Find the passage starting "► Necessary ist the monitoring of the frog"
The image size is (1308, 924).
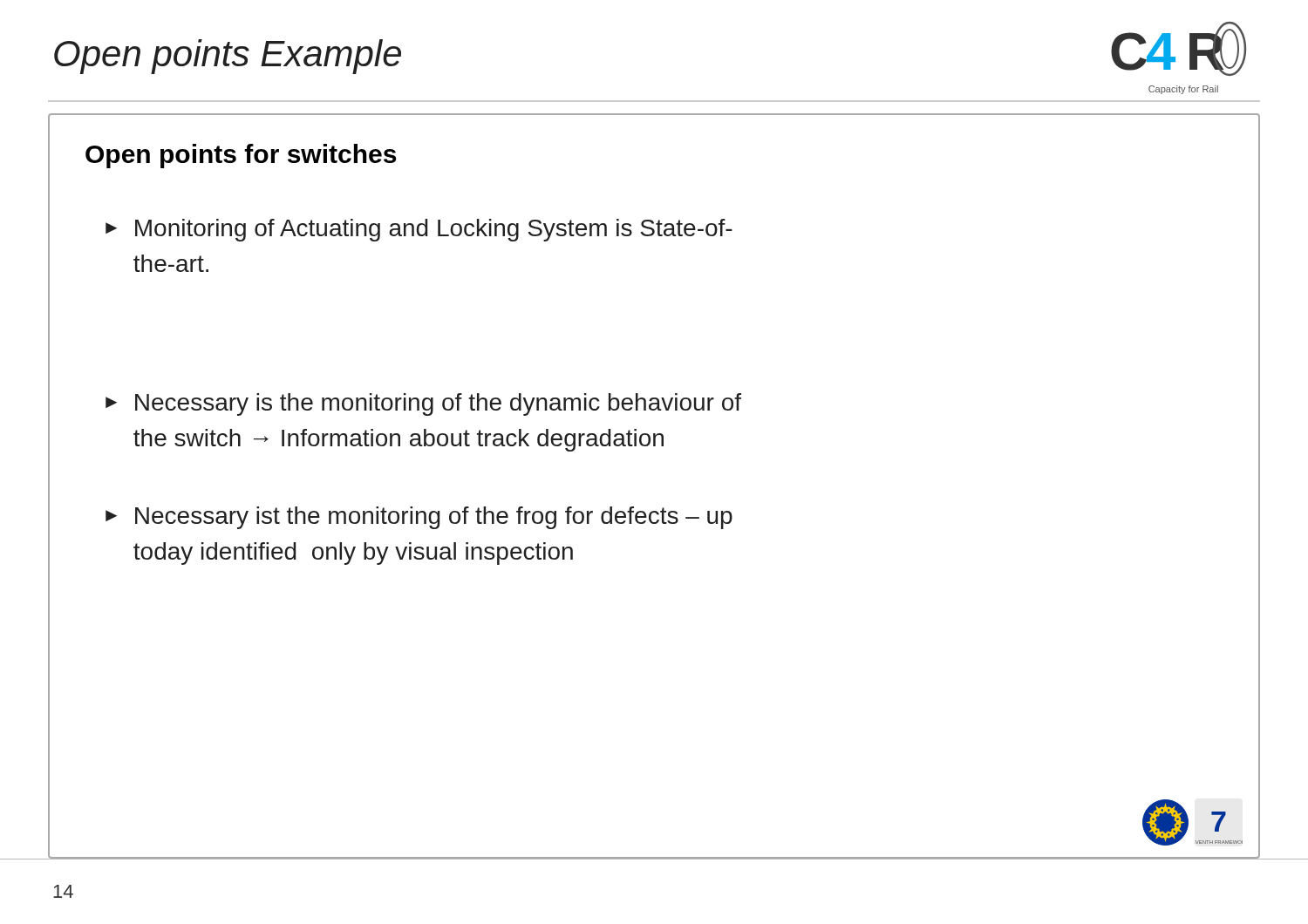[418, 534]
